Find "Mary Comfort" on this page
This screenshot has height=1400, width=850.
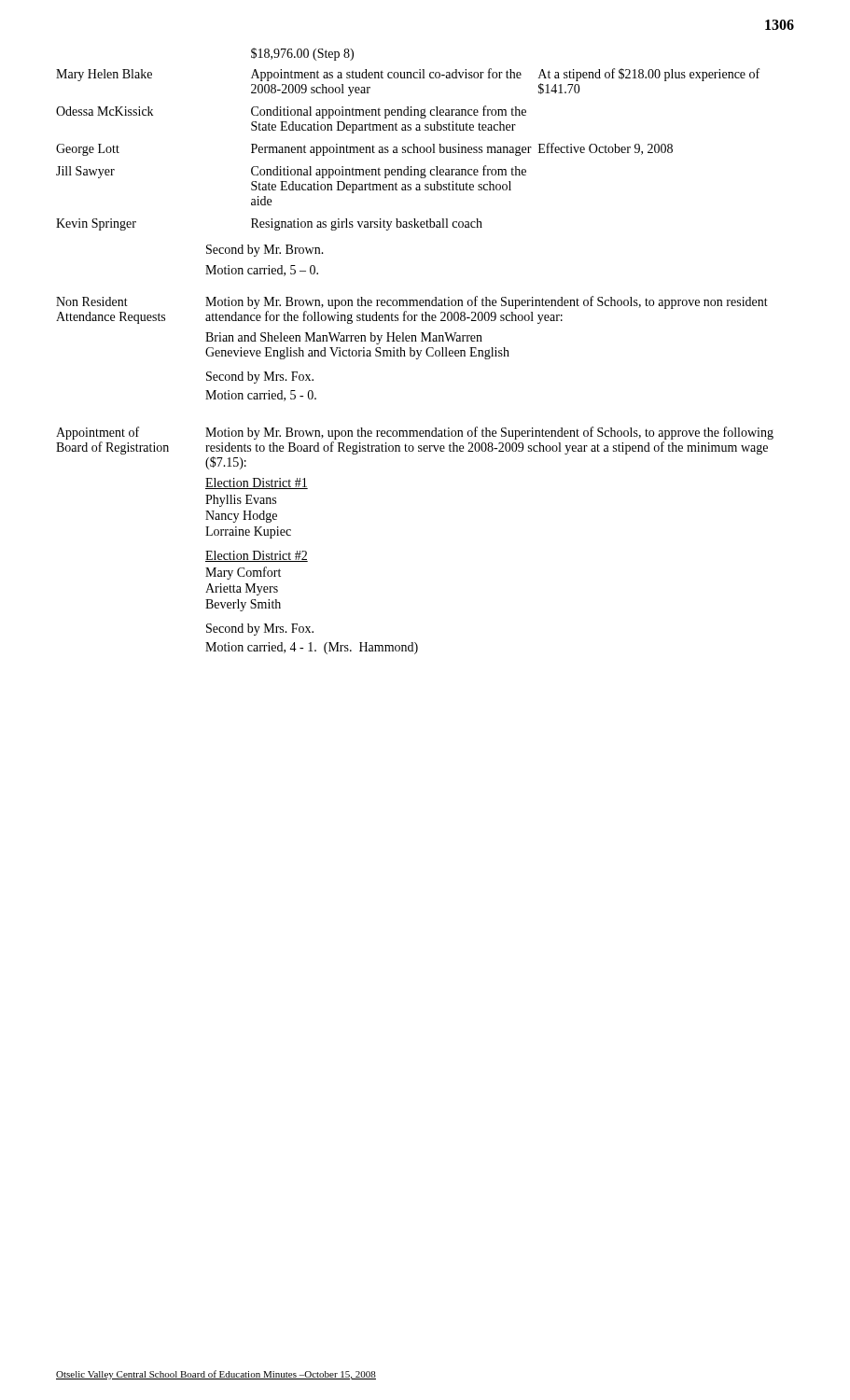point(243,573)
